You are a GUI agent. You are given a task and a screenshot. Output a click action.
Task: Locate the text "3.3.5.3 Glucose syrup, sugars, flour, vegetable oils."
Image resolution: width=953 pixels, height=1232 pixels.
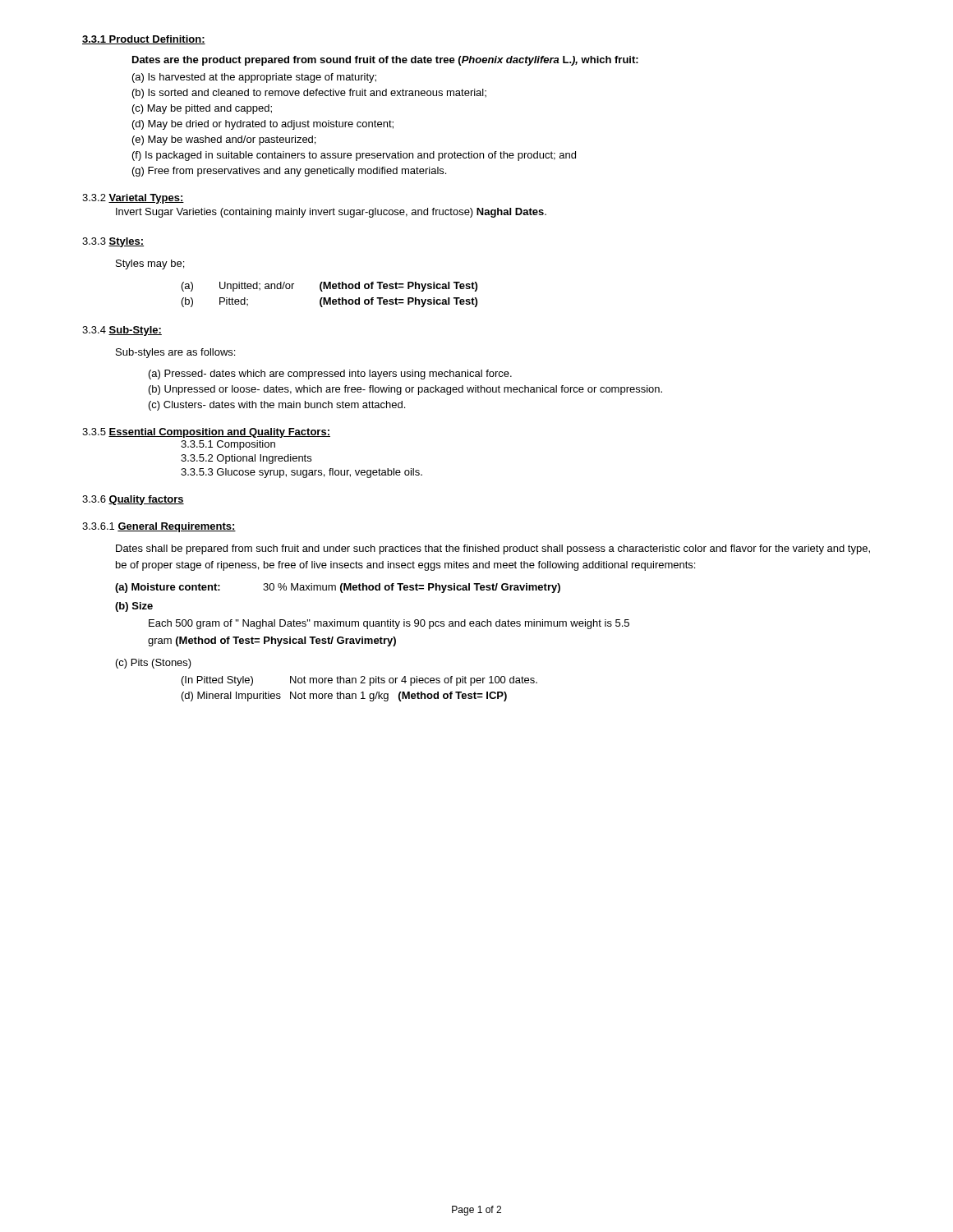[x=302, y=471]
